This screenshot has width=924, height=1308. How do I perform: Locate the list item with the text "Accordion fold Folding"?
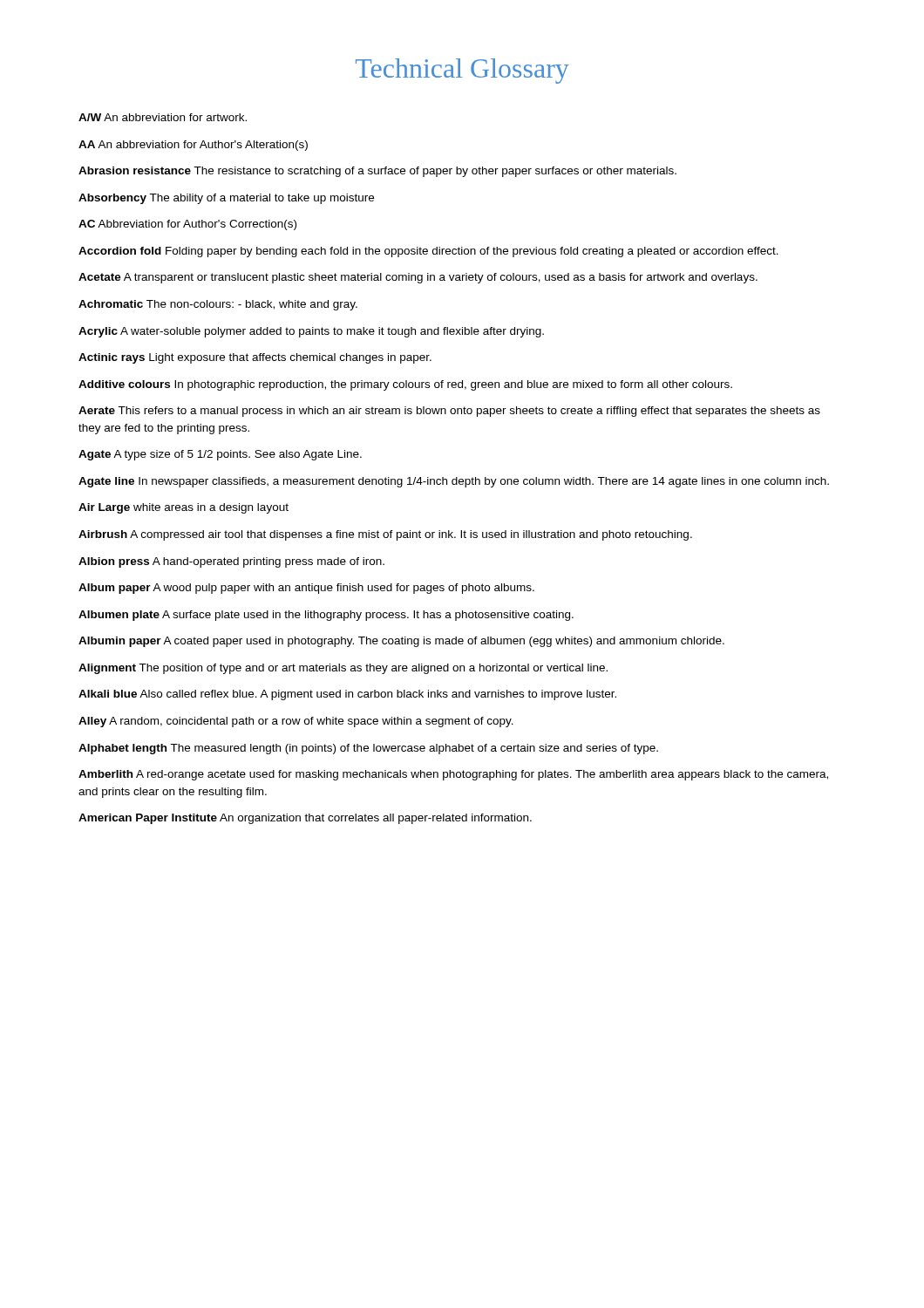pos(429,250)
